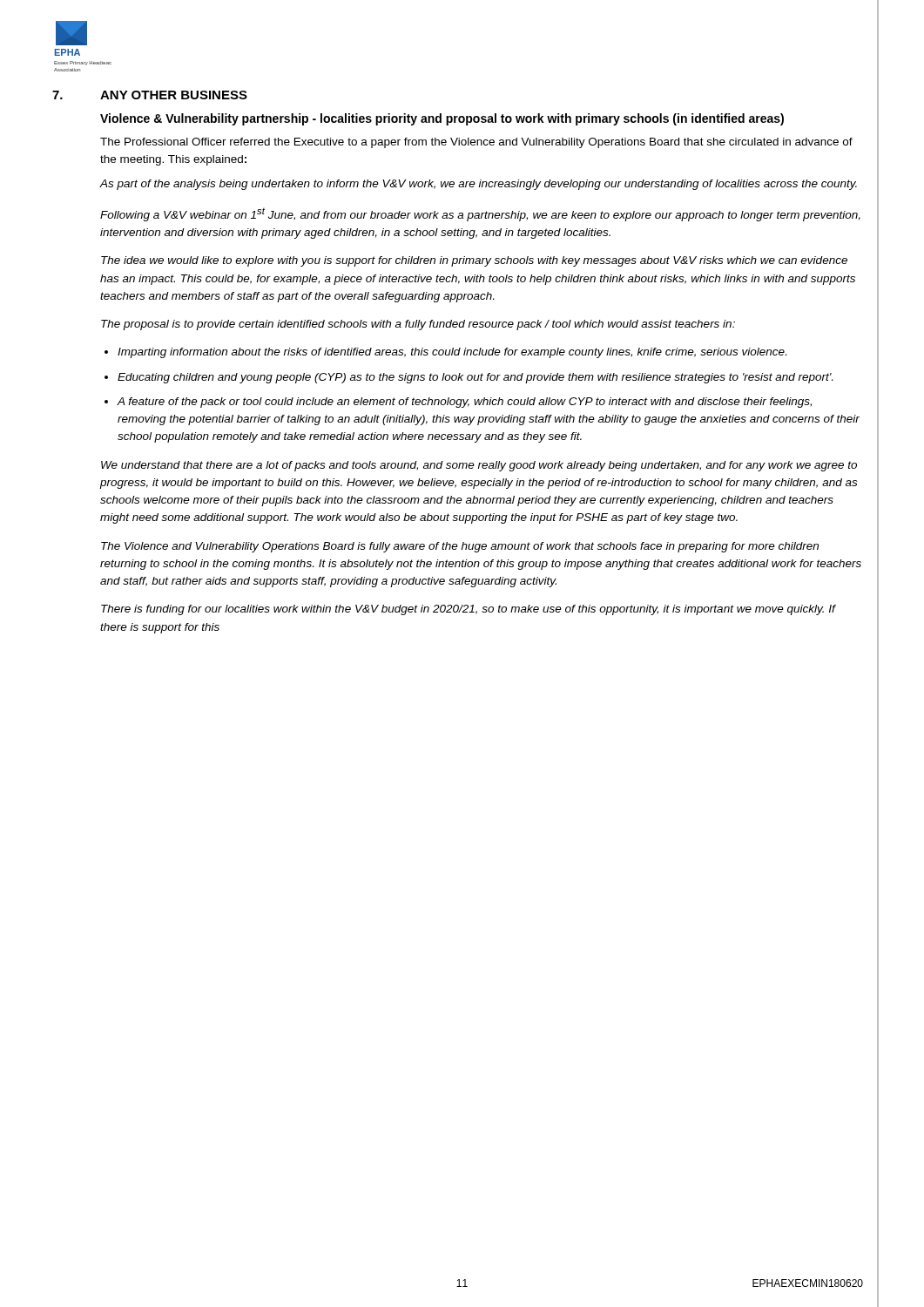Locate the block of text that opens with "The Violence and Vulnerability Operations Board is fully"
The height and width of the screenshot is (1307, 924).
pyautogui.click(x=481, y=563)
